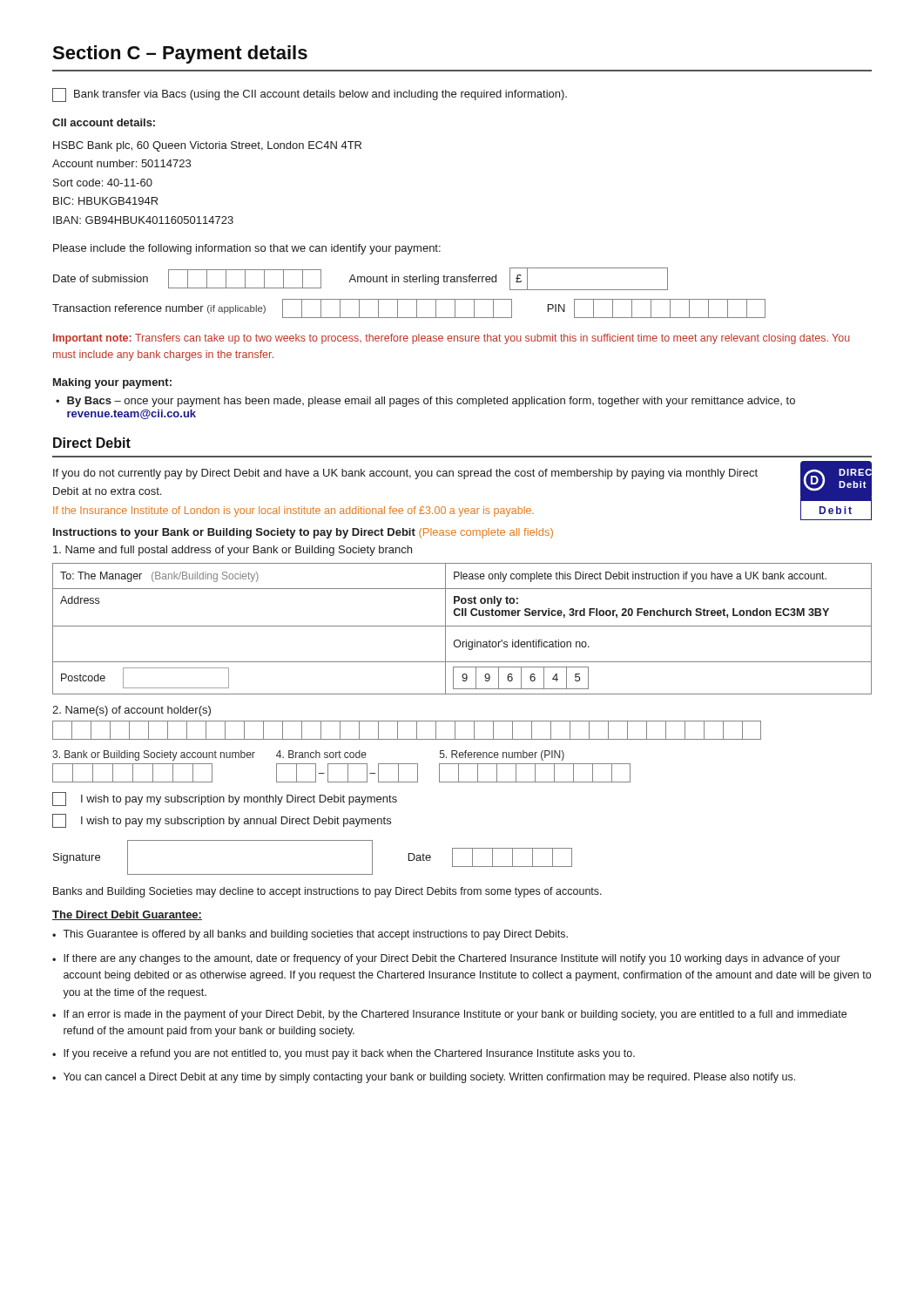
Task: Where does it say "Section C – Payment details"?
Action: click(180, 54)
